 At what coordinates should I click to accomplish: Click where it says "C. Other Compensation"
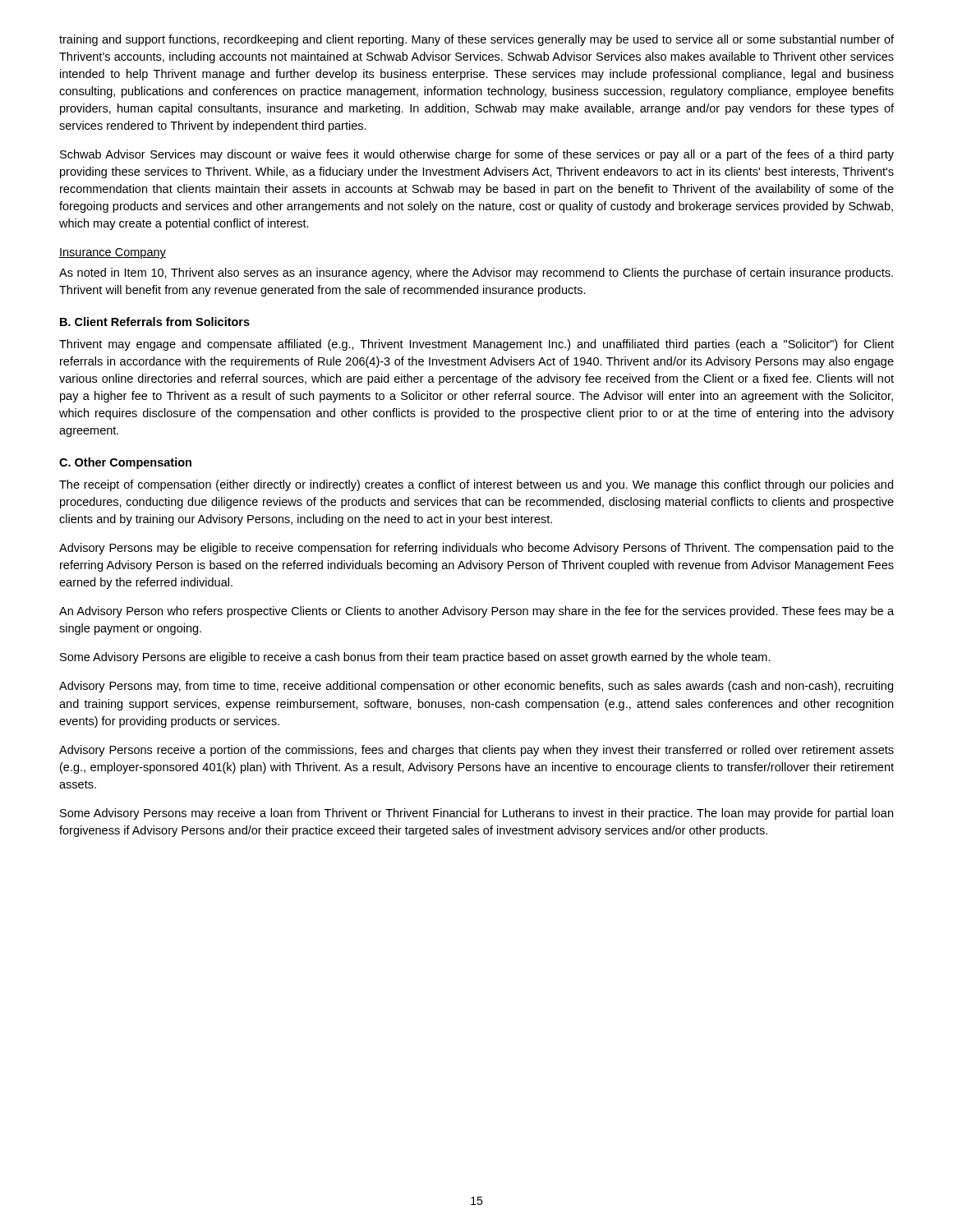(126, 463)
